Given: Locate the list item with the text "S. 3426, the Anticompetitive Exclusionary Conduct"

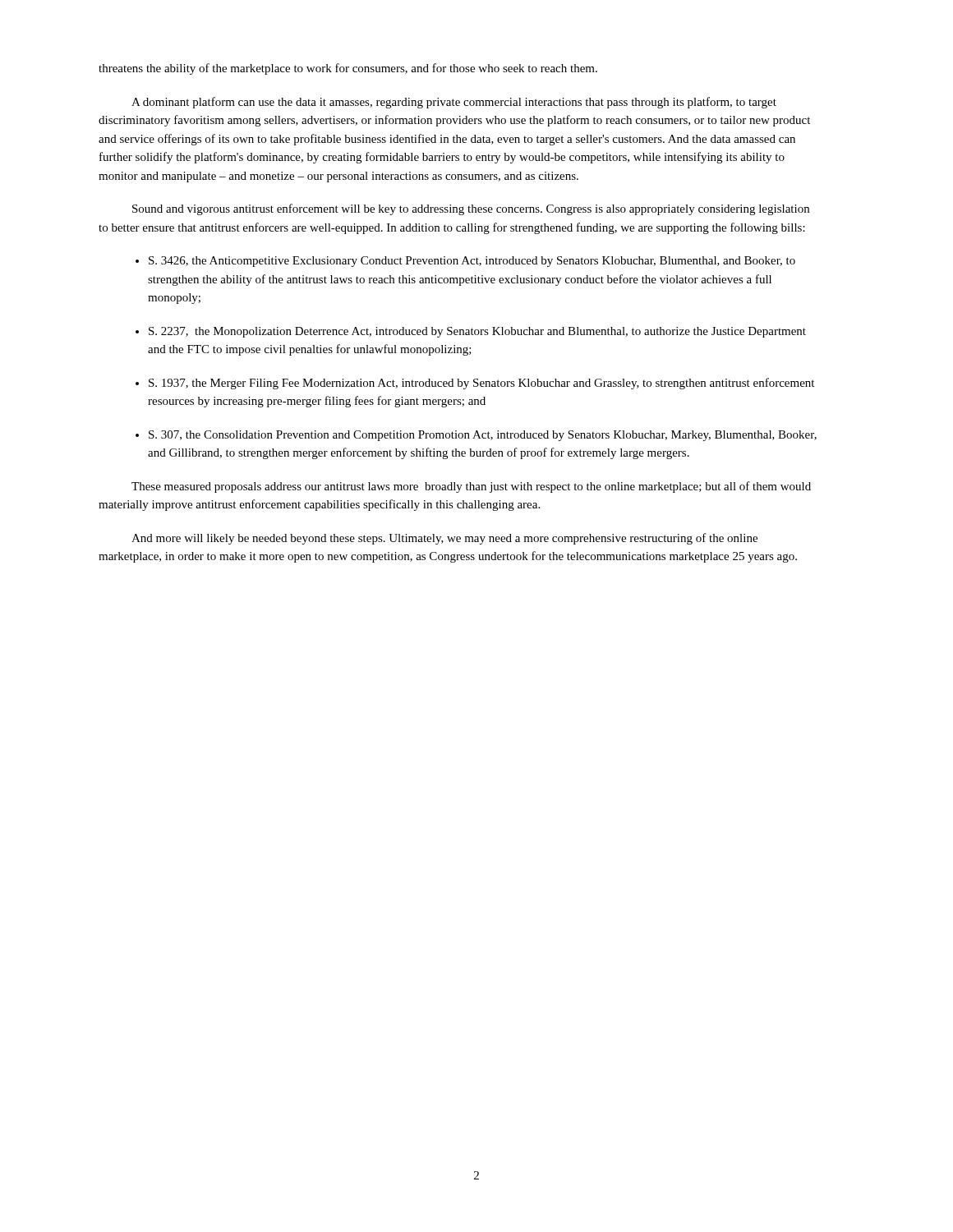Looking at the screenshot, I should coord(472,279).
